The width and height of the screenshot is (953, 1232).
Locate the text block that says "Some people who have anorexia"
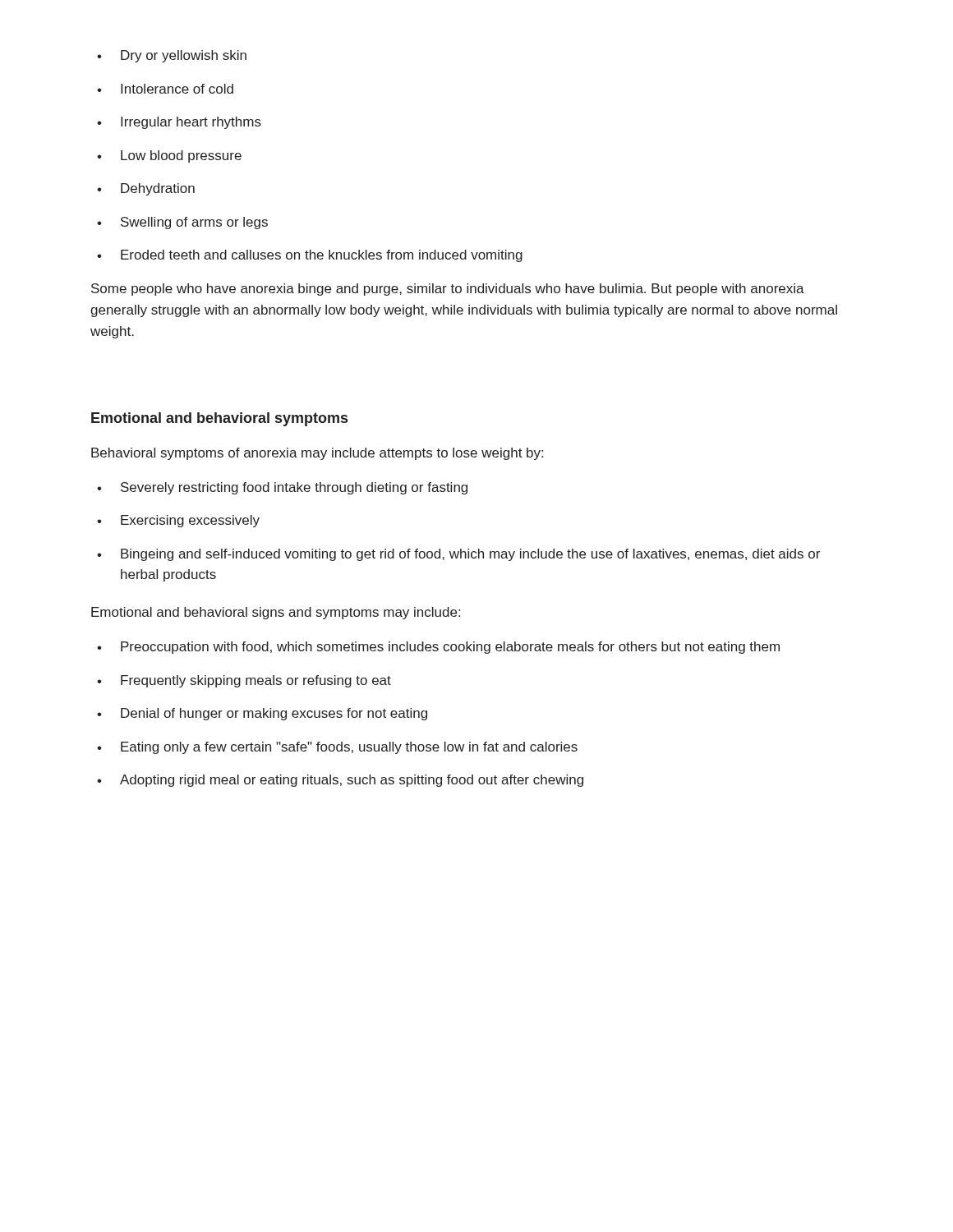tap(464, 310)
